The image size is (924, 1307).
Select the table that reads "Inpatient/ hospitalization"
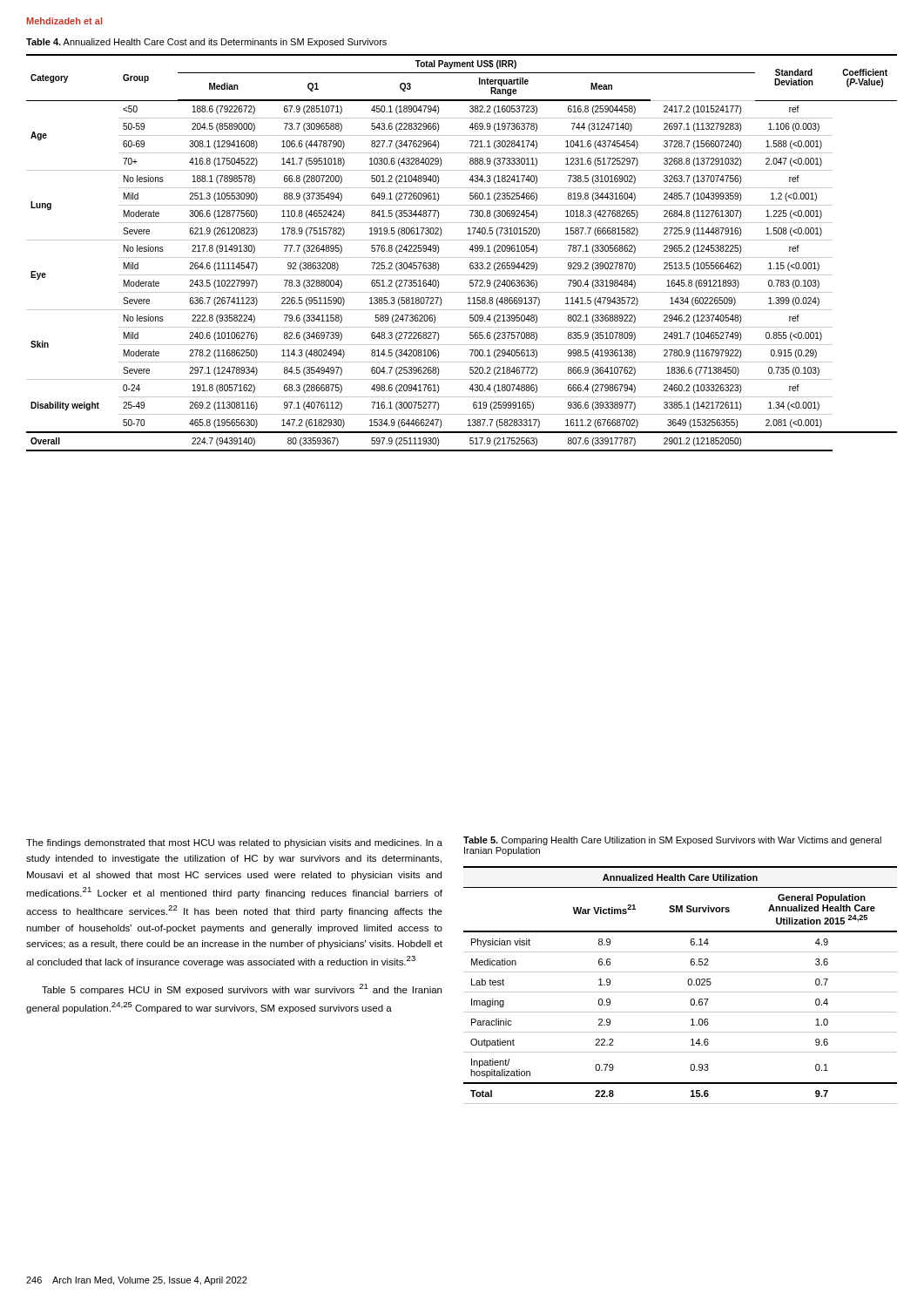[x=680, y=985]
